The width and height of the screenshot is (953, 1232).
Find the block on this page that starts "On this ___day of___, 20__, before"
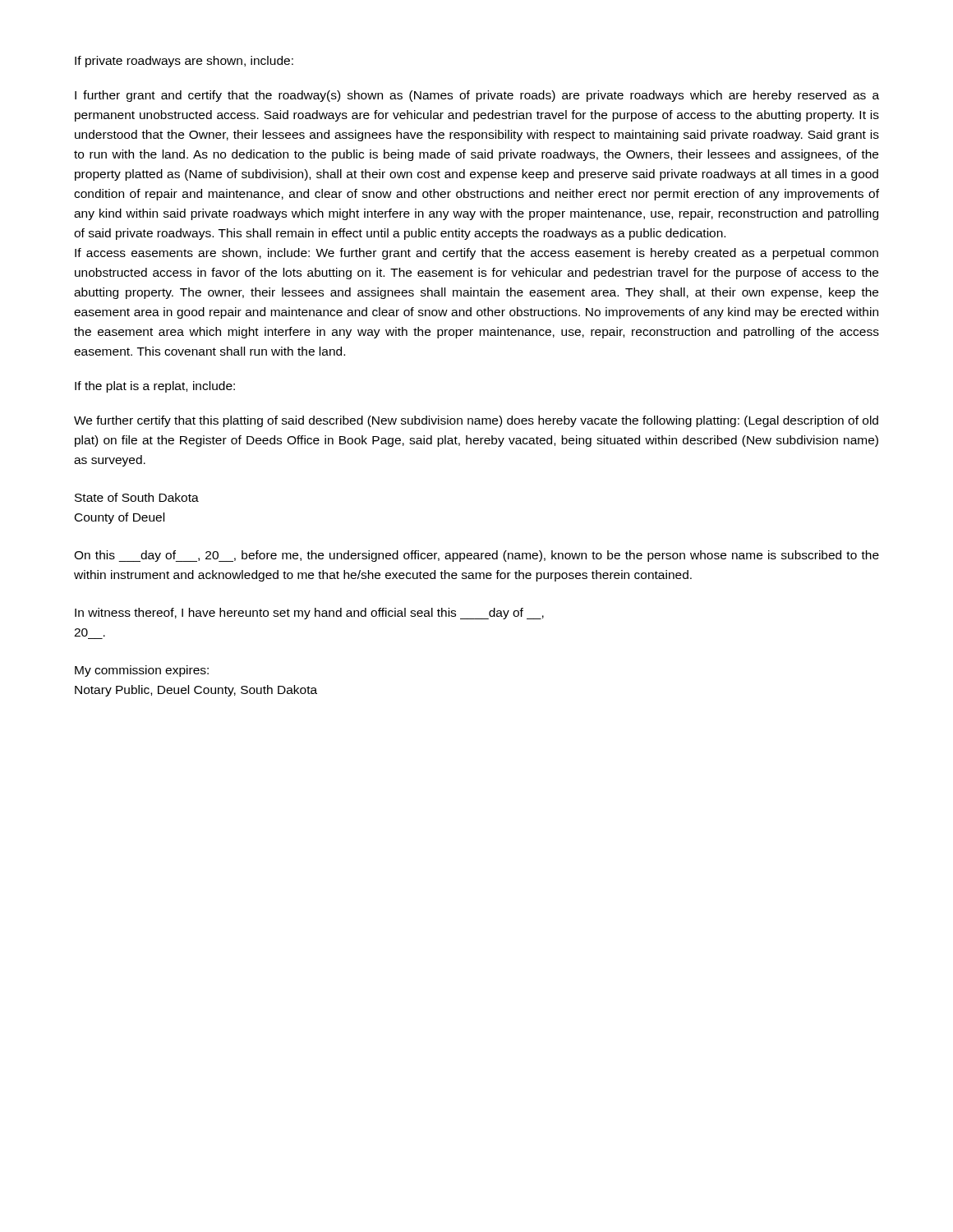[x=476, y=565]
